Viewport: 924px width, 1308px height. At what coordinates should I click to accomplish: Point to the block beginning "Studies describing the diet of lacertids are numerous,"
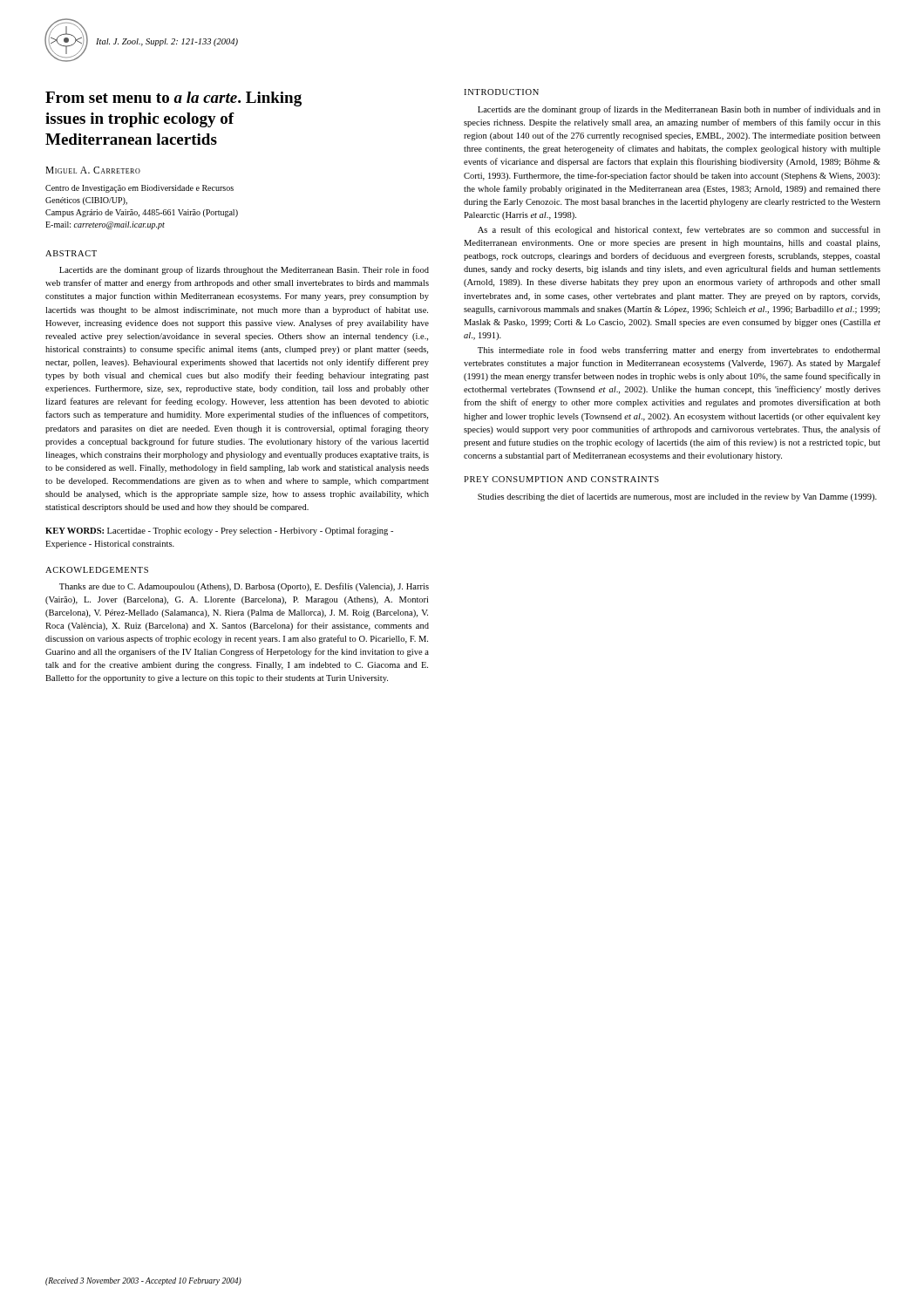677,497
